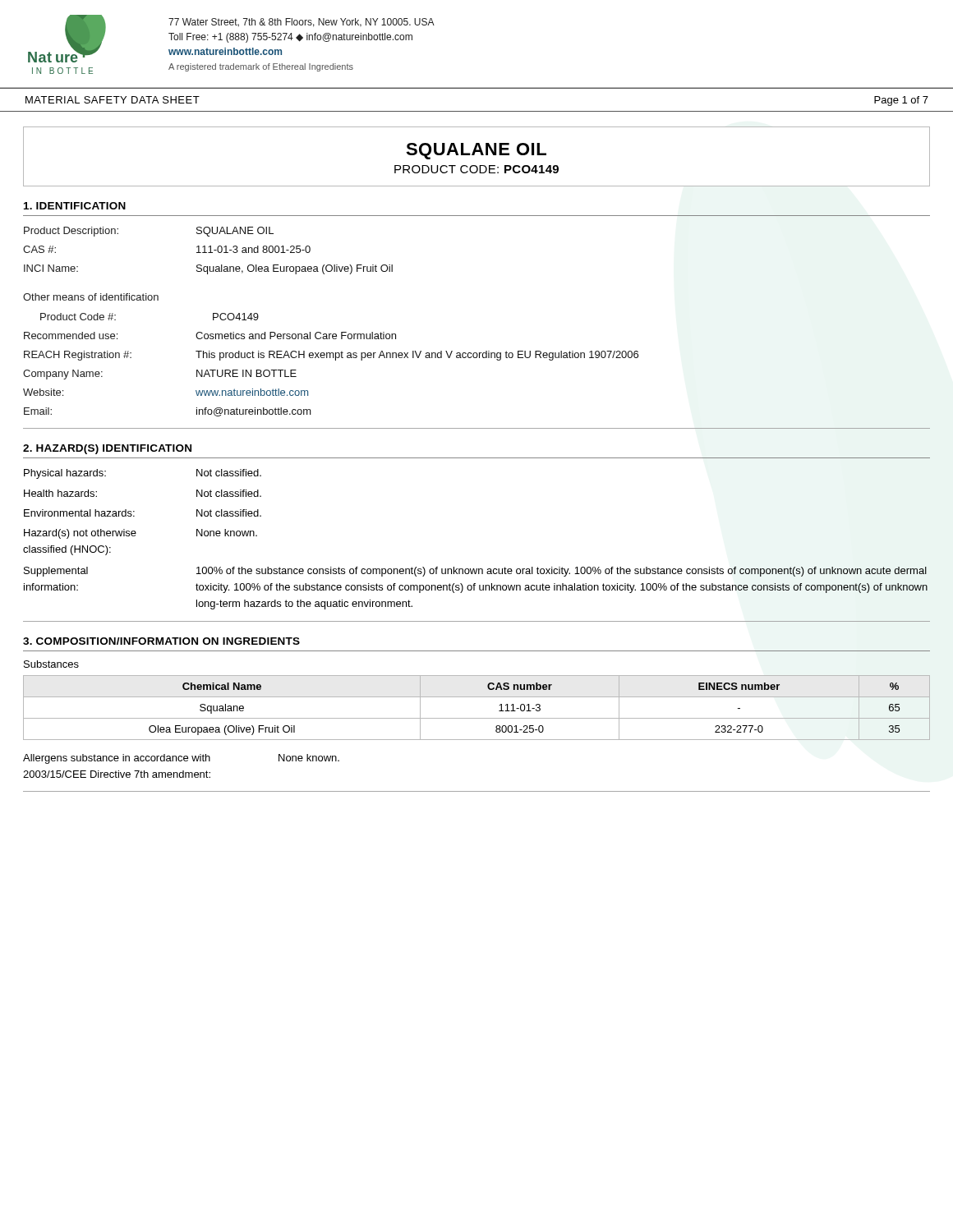Locate the table with the text "EINECS number"
The height and width of the screenshot is (1232, 953).
[476, 707]
